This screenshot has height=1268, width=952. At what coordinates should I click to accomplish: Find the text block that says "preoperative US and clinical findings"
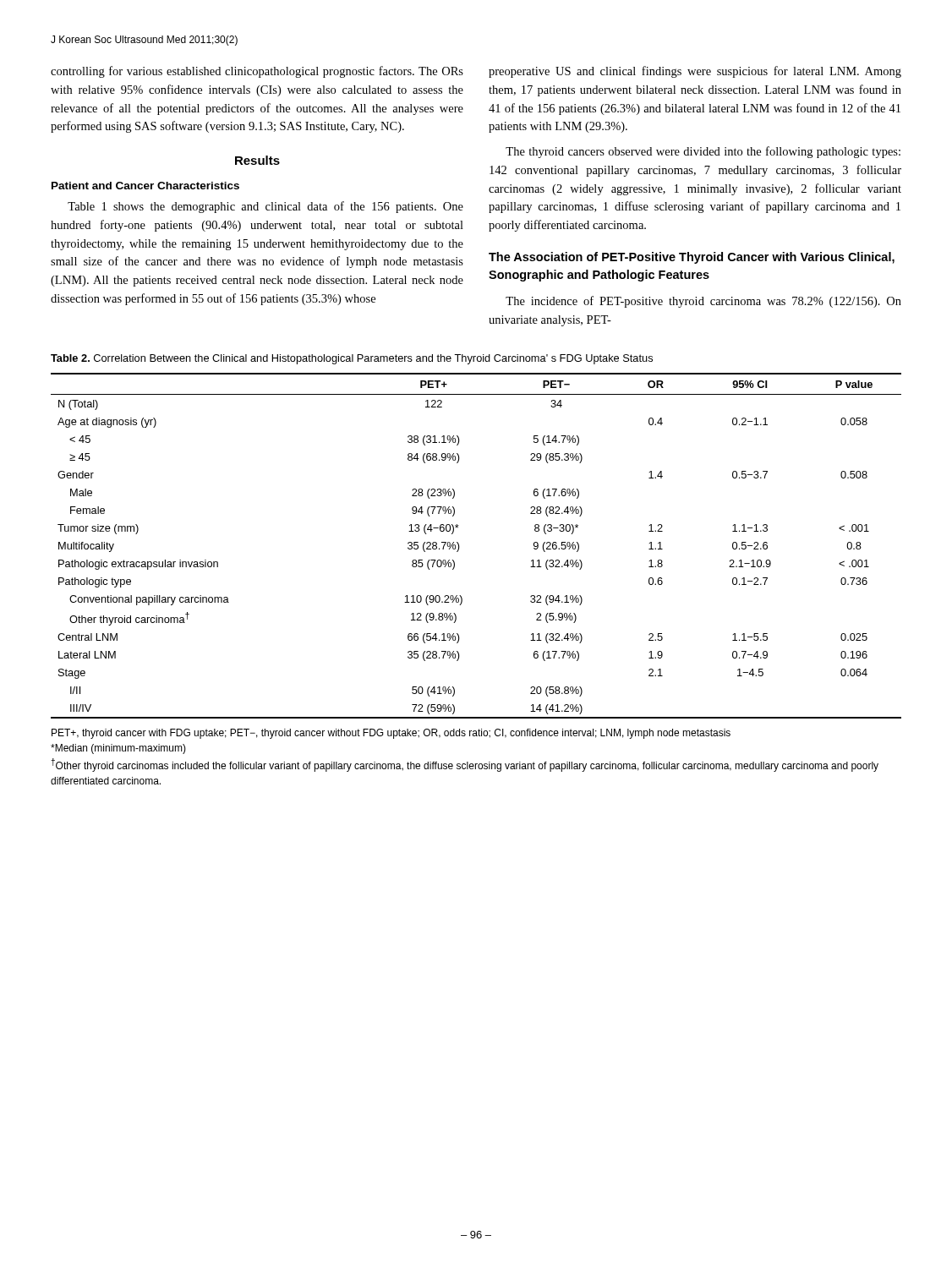pos(695,149)
